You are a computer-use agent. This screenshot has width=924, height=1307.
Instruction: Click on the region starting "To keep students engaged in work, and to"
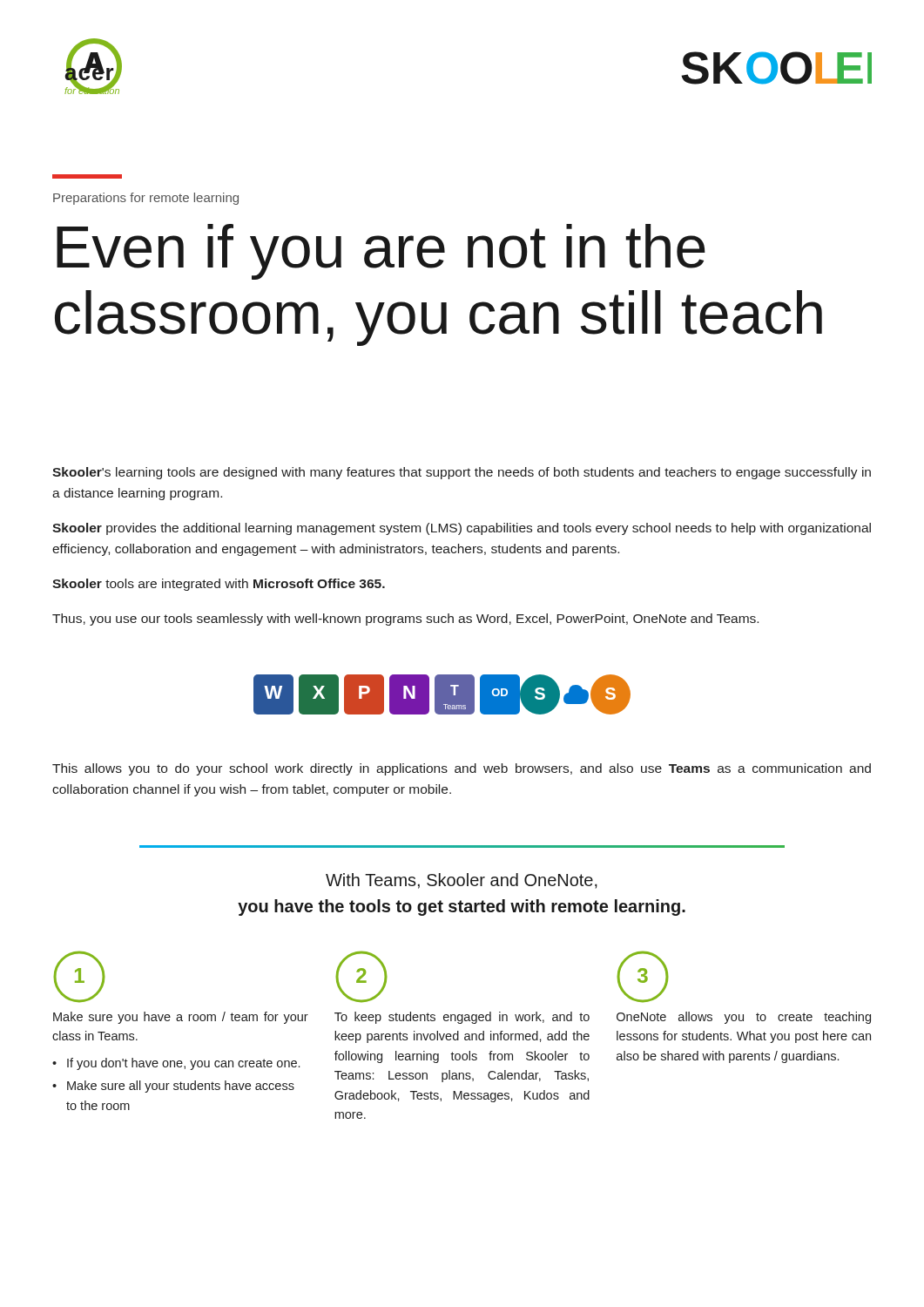462,1066
